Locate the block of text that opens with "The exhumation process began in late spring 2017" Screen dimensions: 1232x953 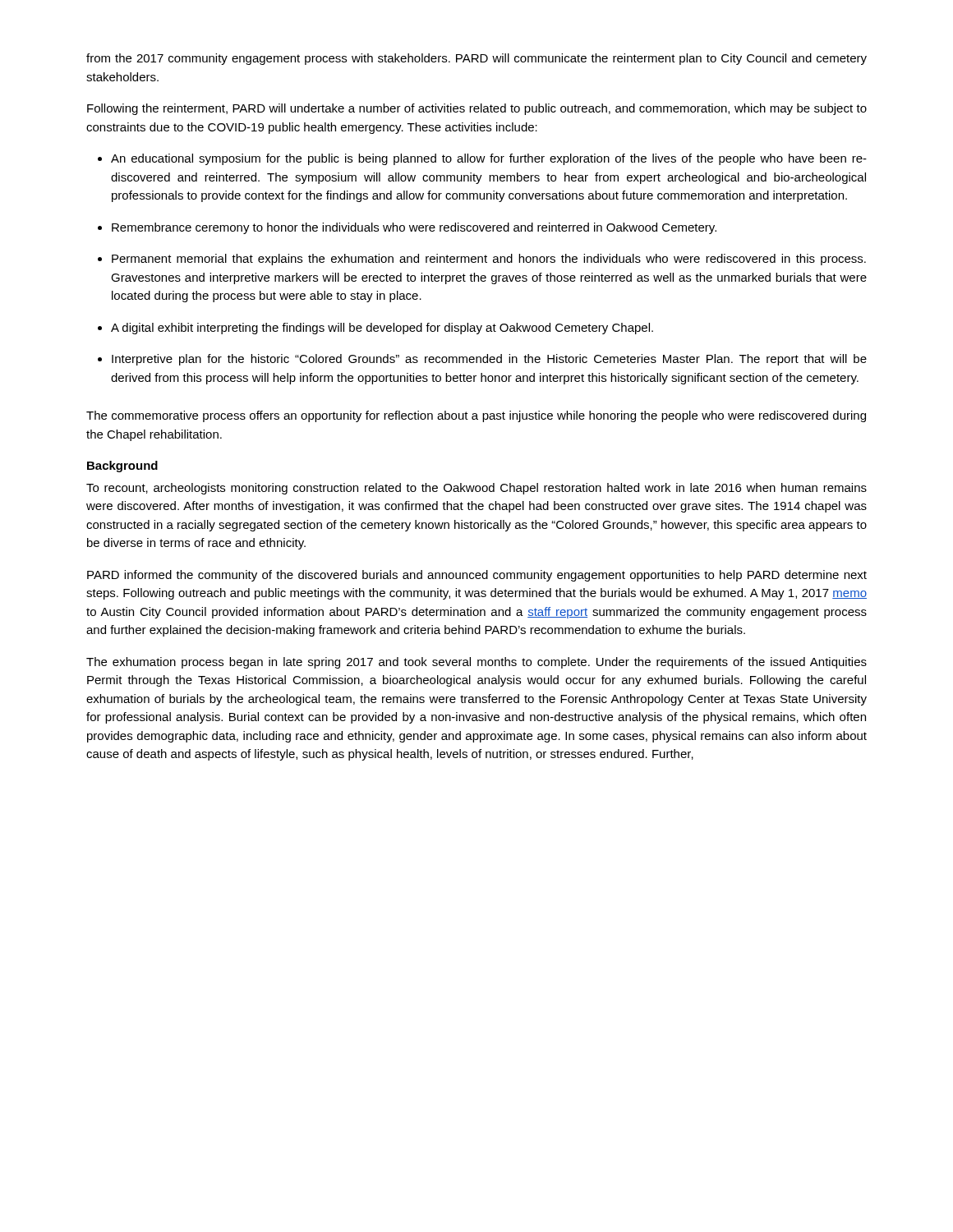tap(476, 708)
